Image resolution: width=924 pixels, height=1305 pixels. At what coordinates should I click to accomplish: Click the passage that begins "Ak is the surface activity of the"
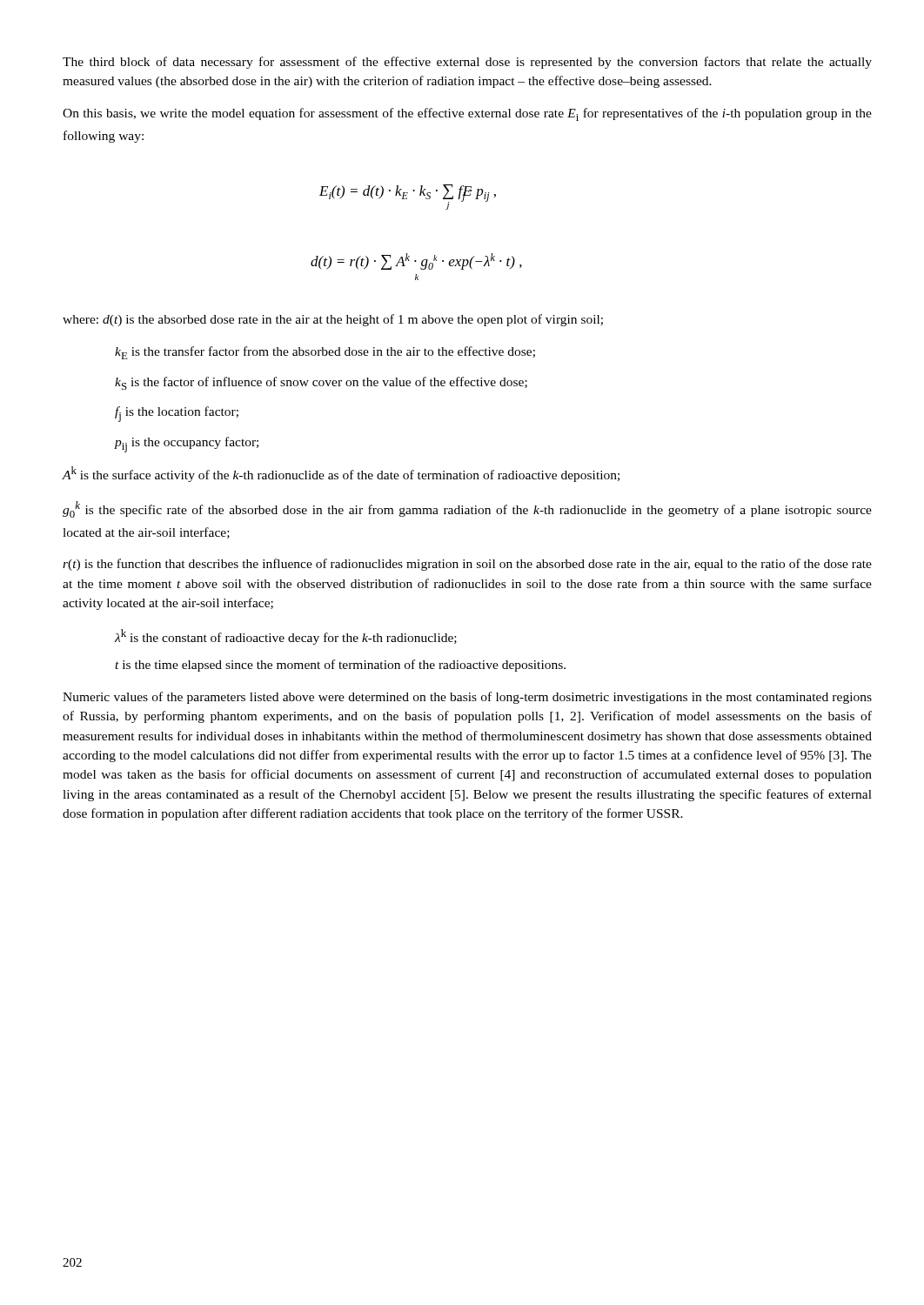[342, 473]
